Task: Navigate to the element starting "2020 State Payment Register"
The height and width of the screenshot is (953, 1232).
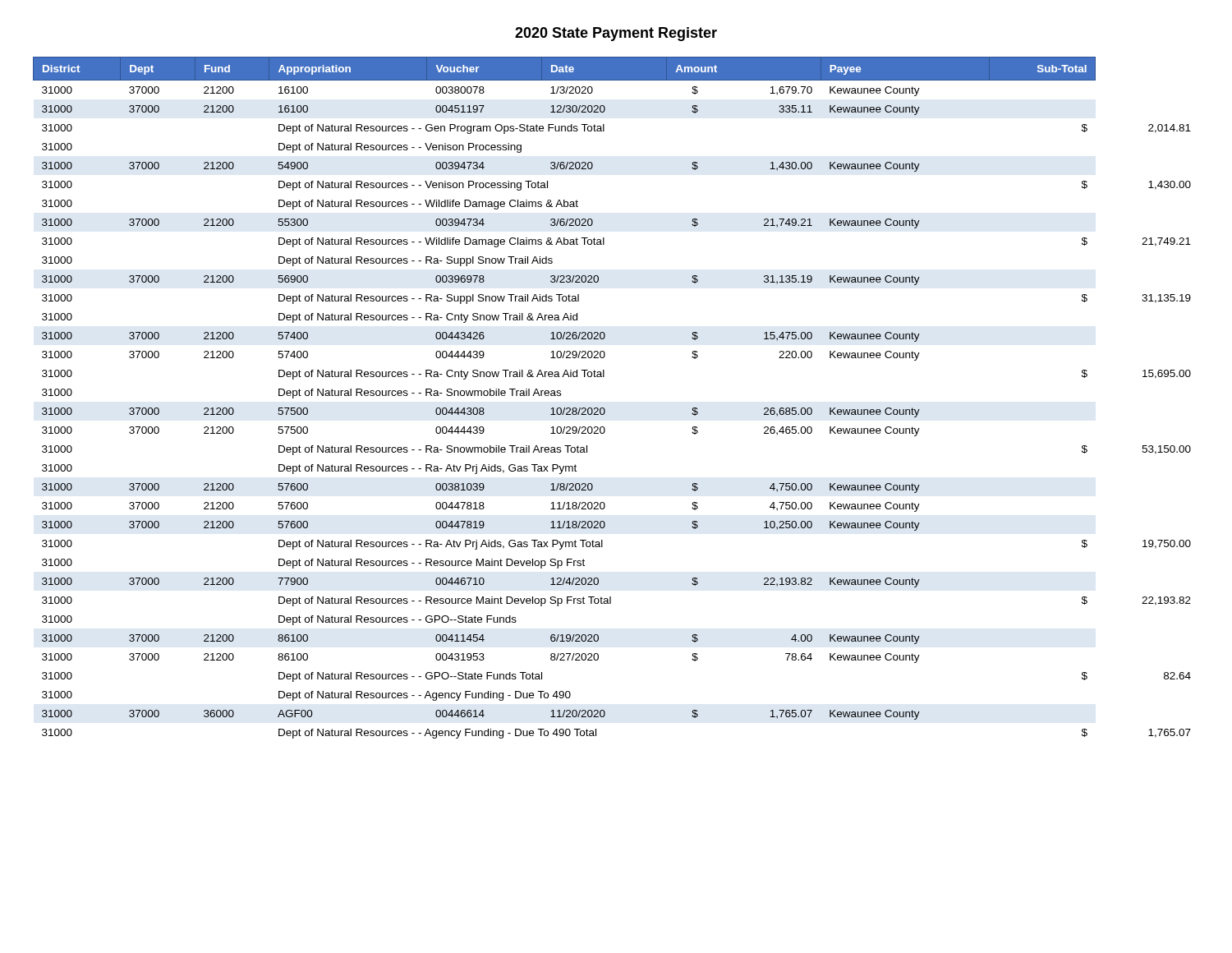Action: (616, 33)
